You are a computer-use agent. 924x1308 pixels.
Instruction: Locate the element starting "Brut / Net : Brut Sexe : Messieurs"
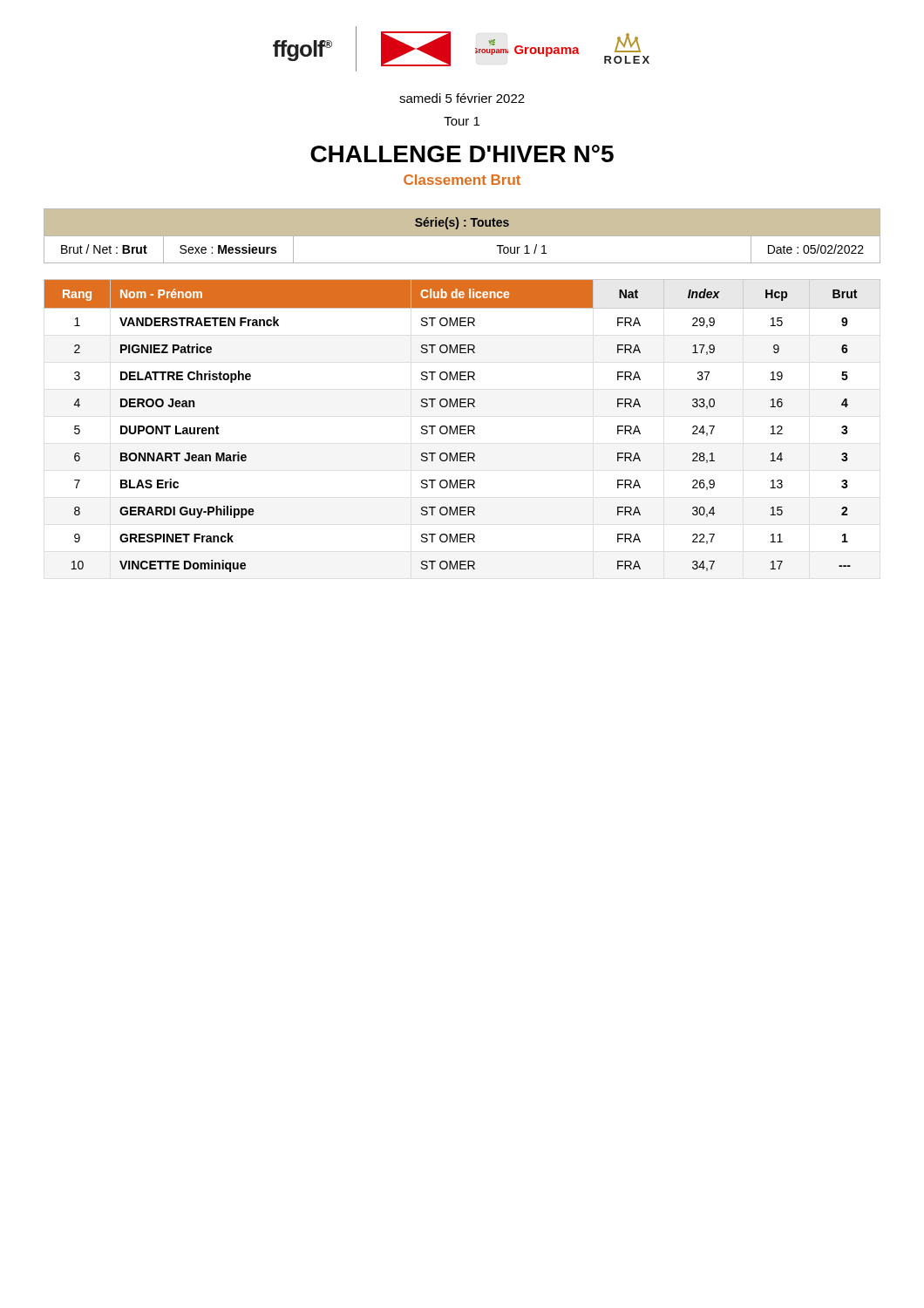(462, 249)
